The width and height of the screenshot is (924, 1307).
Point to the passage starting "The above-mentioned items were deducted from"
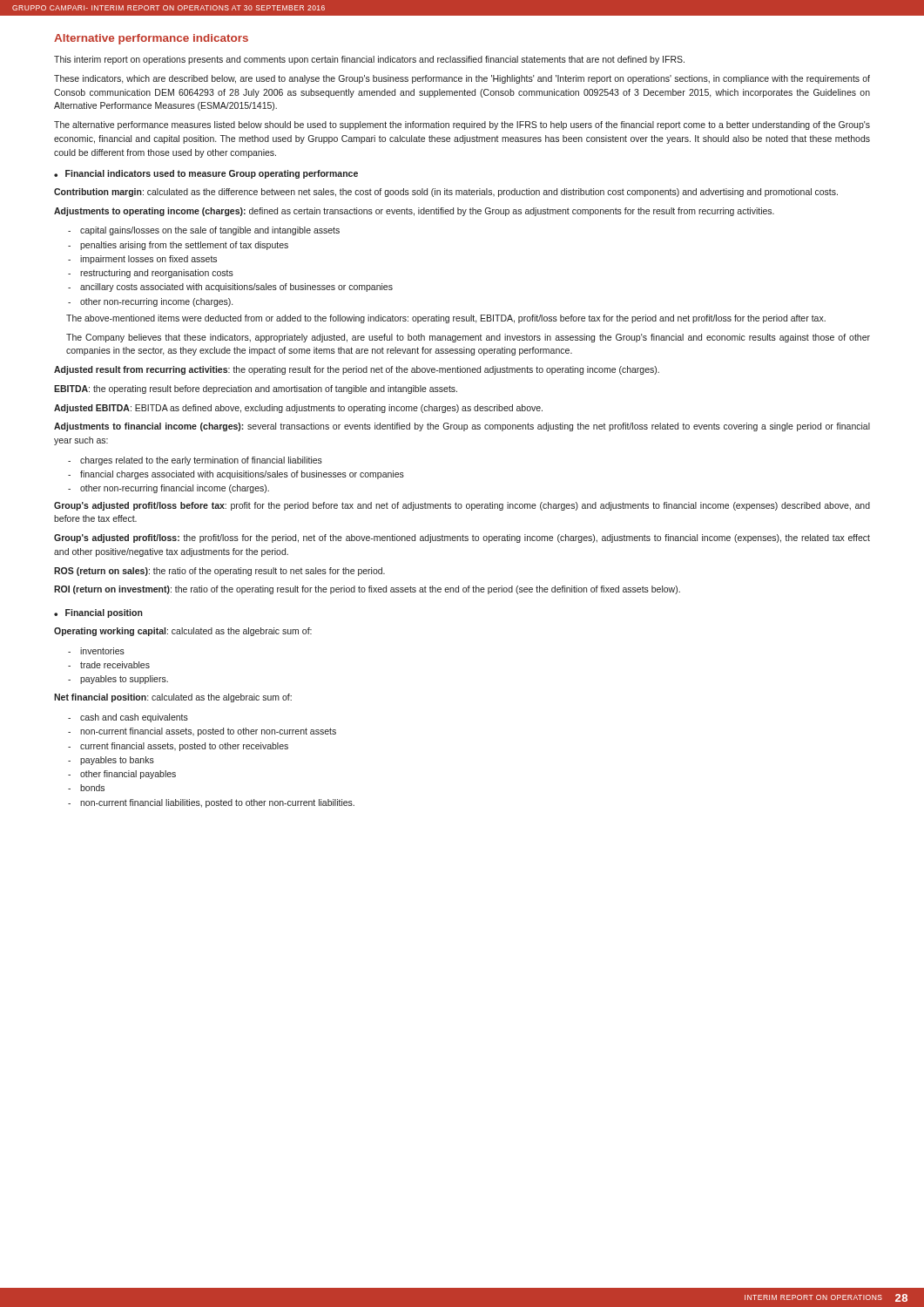pos(446,318)
